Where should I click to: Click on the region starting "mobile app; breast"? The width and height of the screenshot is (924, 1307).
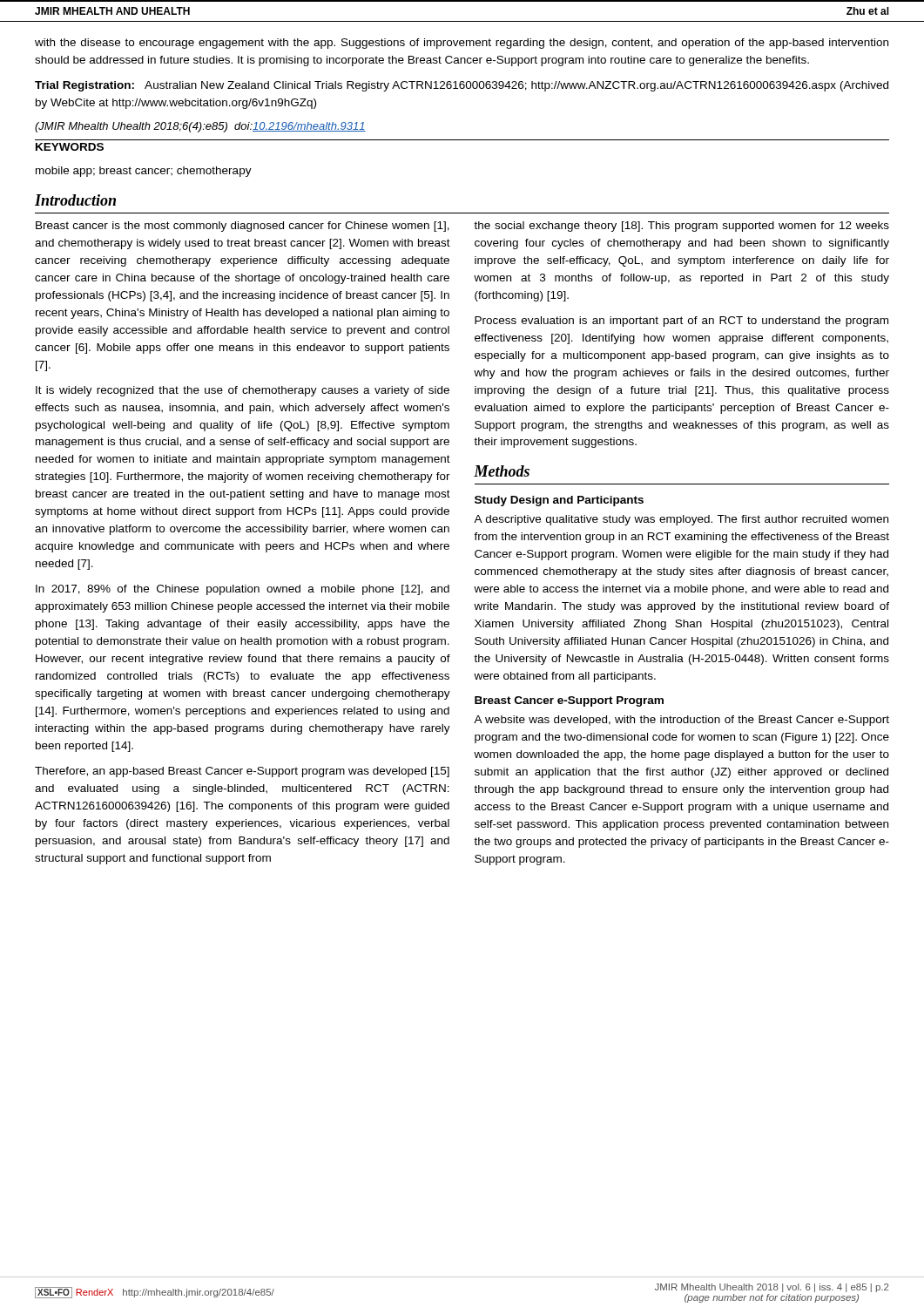[x=144, y=172]
